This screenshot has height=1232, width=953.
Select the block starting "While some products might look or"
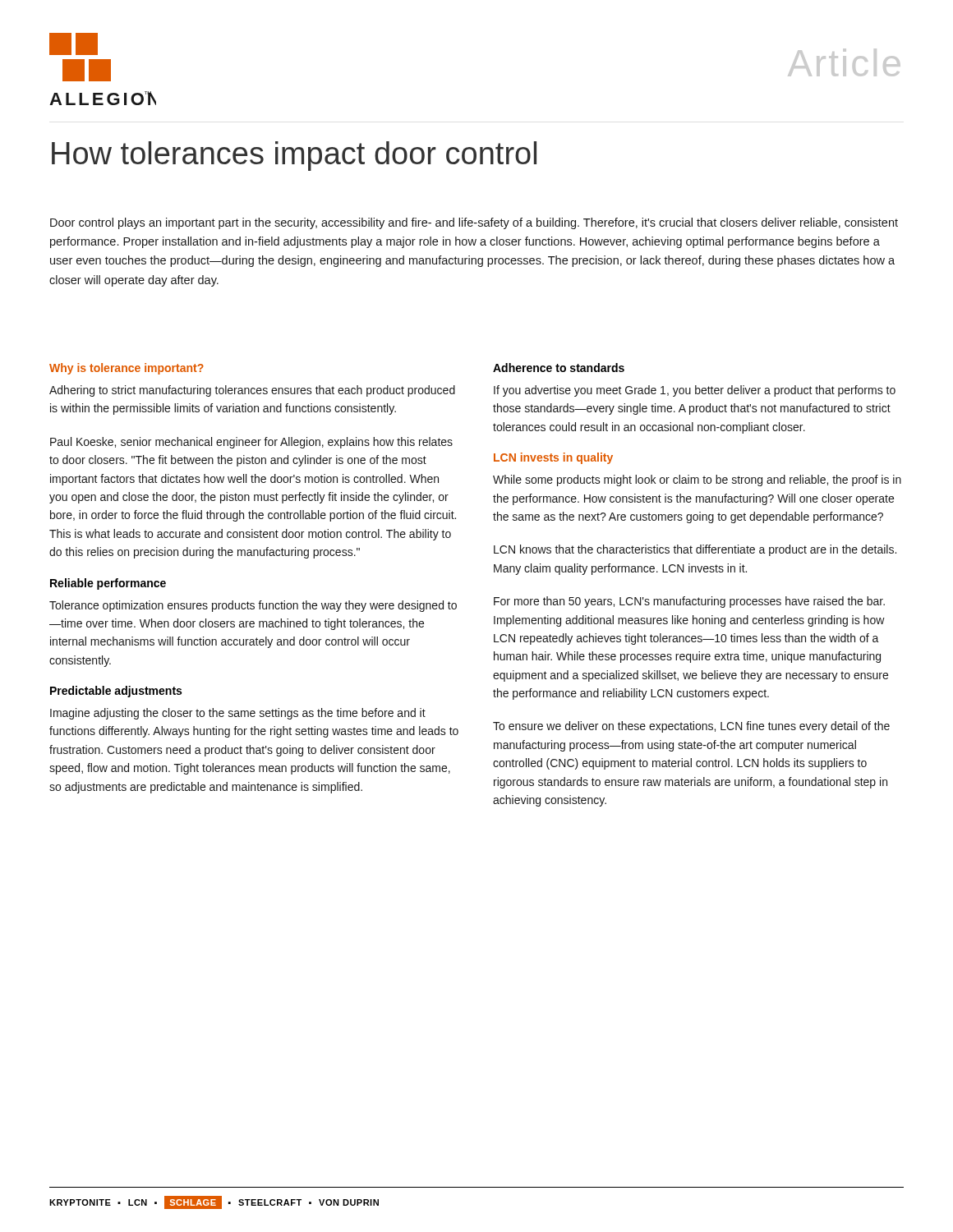[x=697, y=498]
